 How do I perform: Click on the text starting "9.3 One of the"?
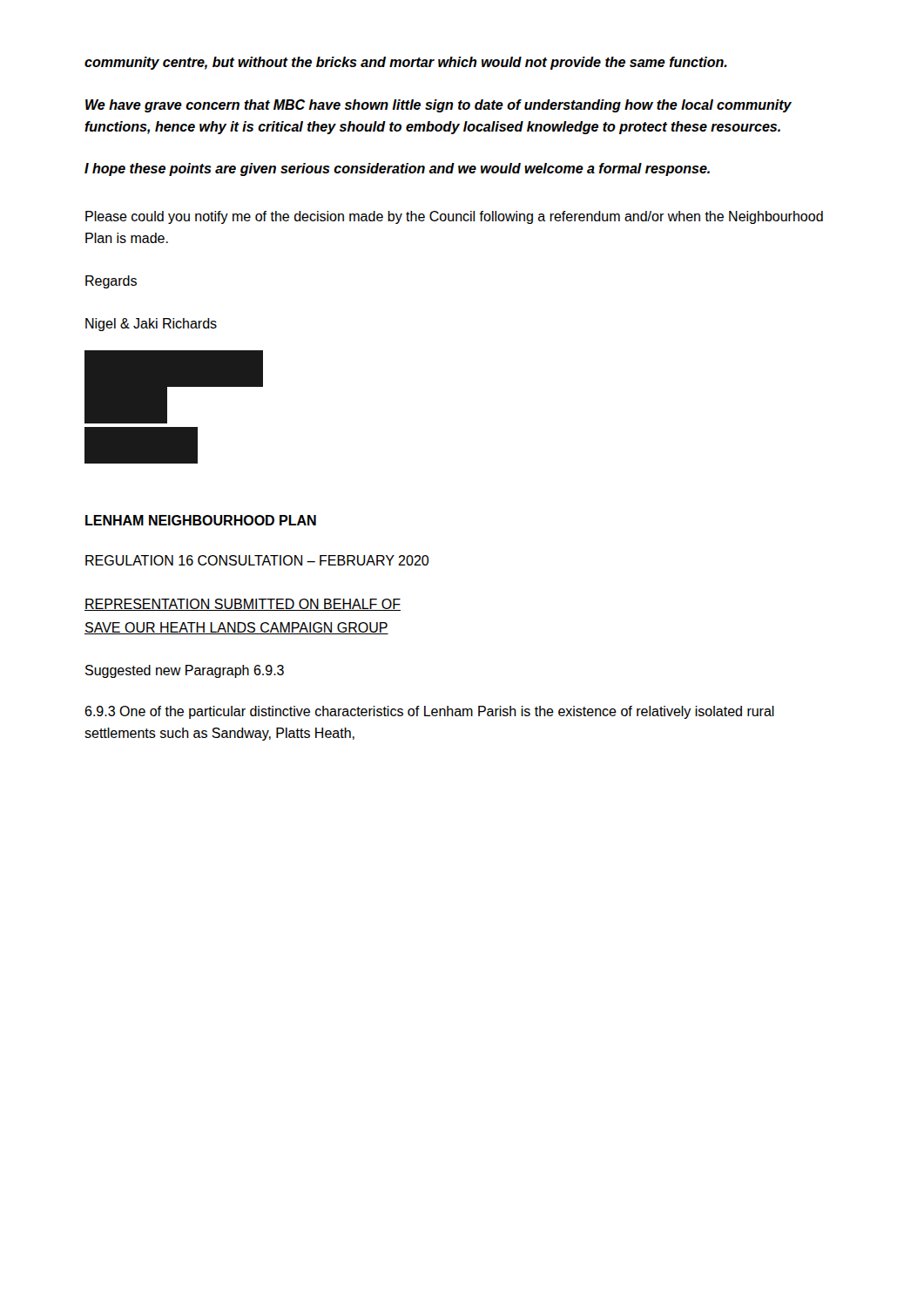tap(430, 722)
